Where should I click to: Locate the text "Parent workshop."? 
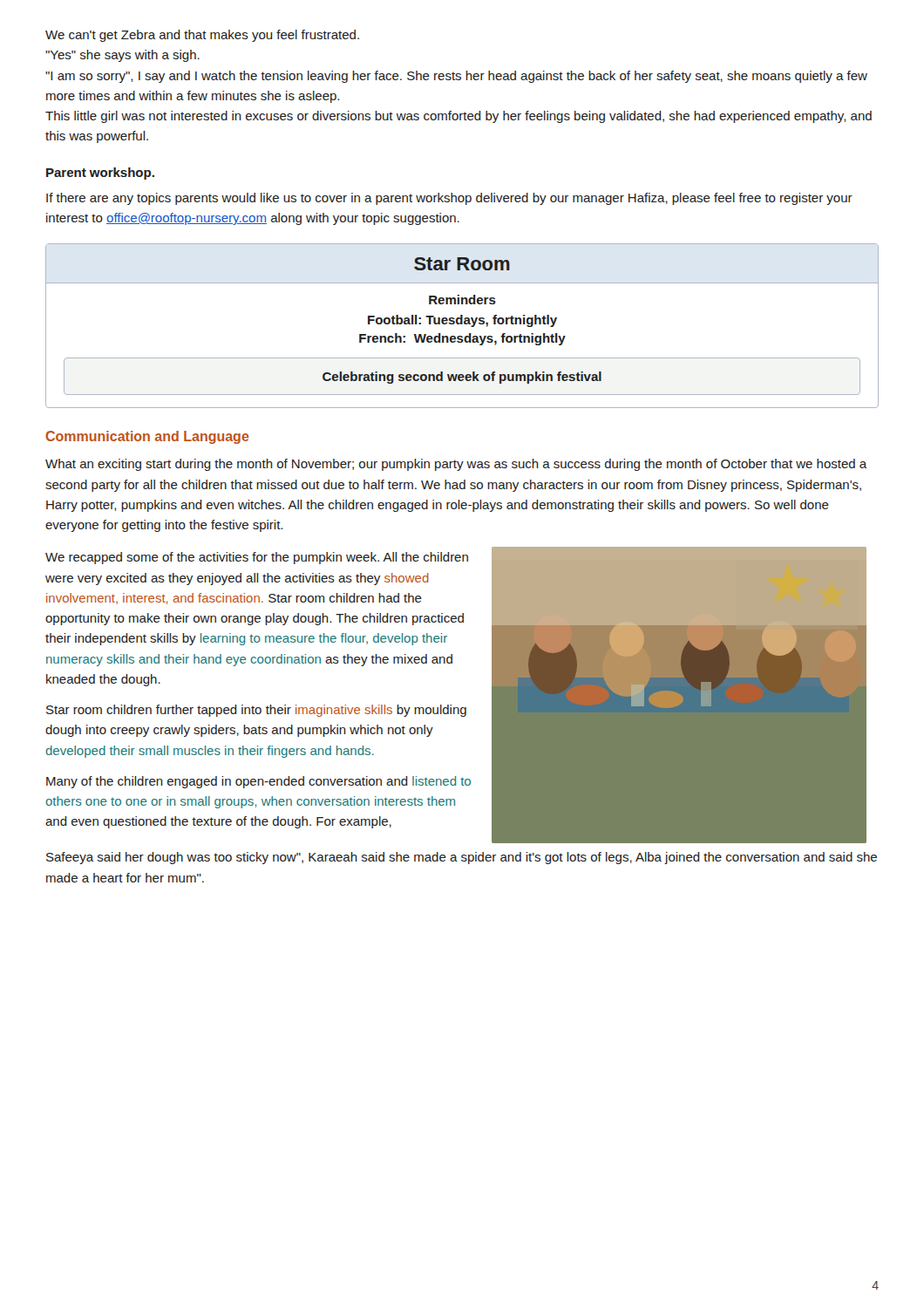click(100, 172)
